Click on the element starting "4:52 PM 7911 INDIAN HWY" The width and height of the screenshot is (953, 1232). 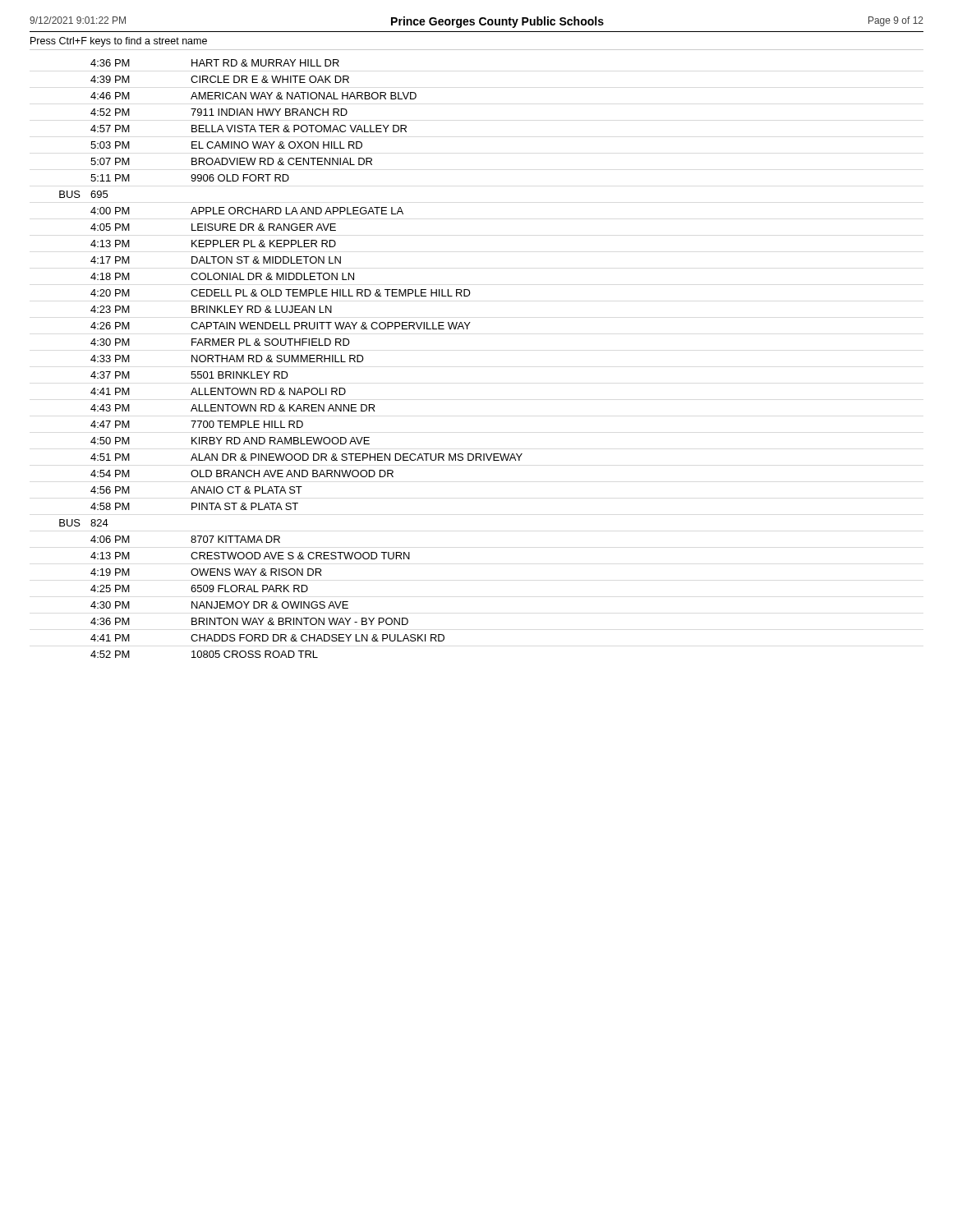(x=219, y=112)
